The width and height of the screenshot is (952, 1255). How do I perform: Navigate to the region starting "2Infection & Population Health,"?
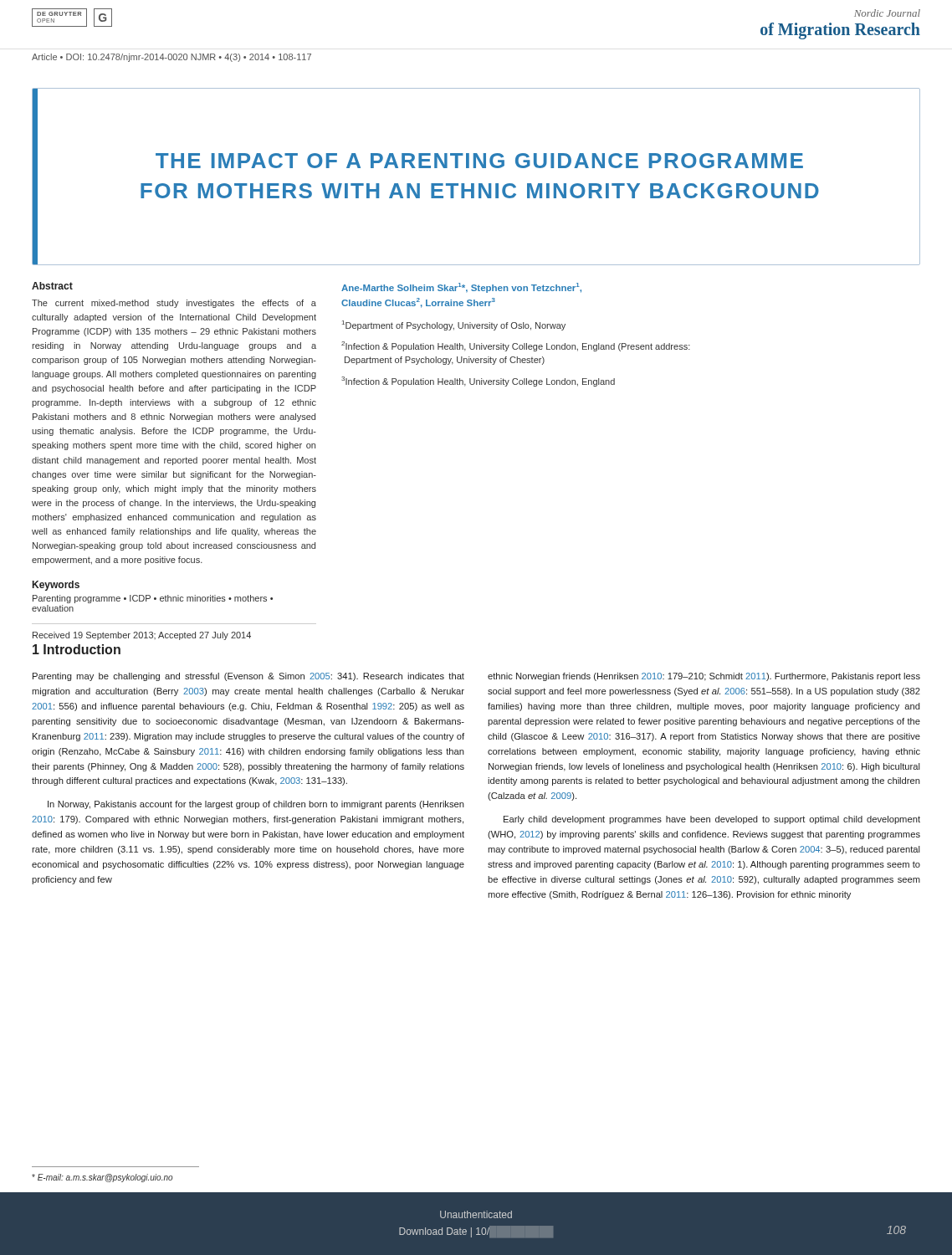(516, 352)
